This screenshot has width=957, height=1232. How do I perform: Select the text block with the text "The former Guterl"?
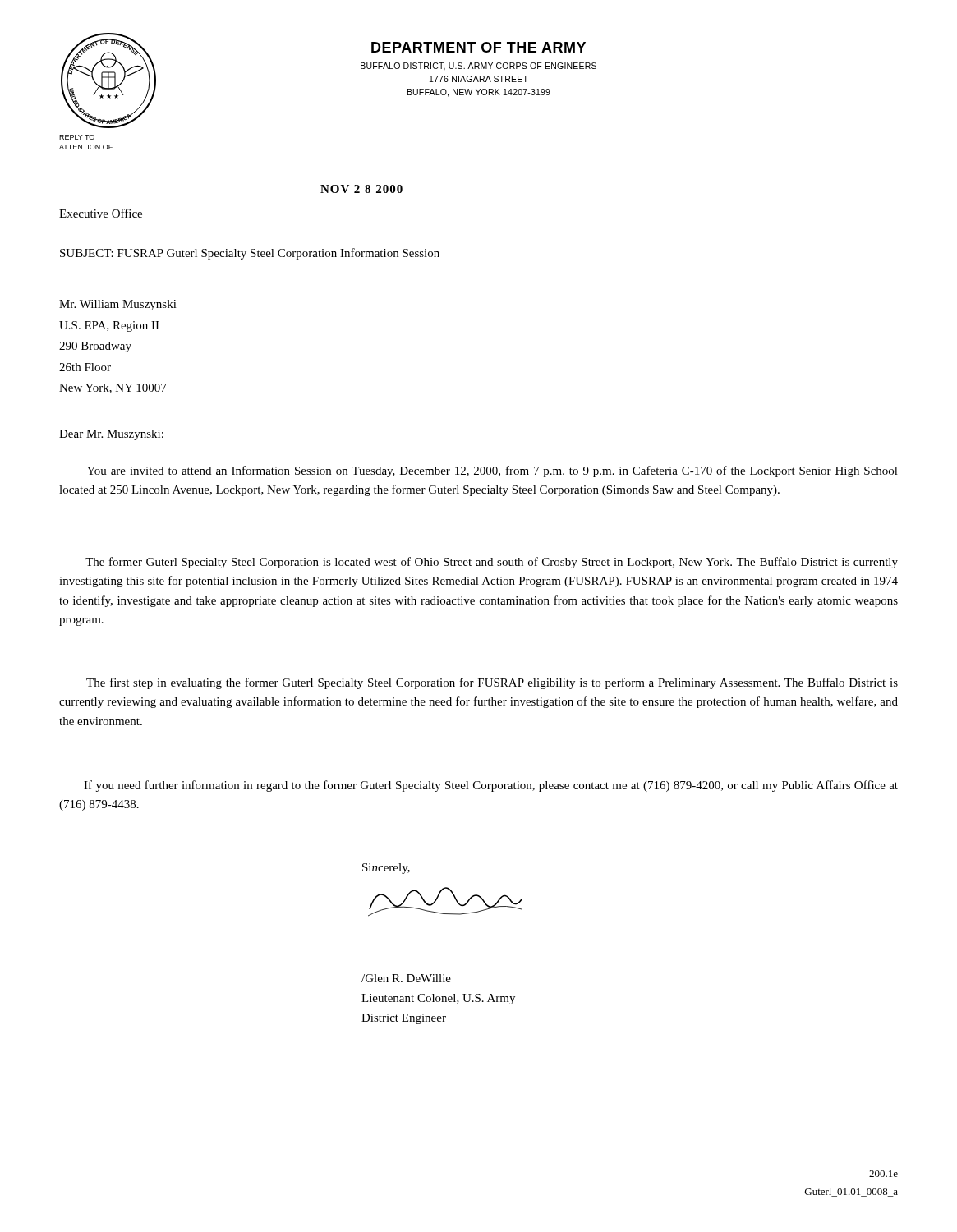click(478, 590)
